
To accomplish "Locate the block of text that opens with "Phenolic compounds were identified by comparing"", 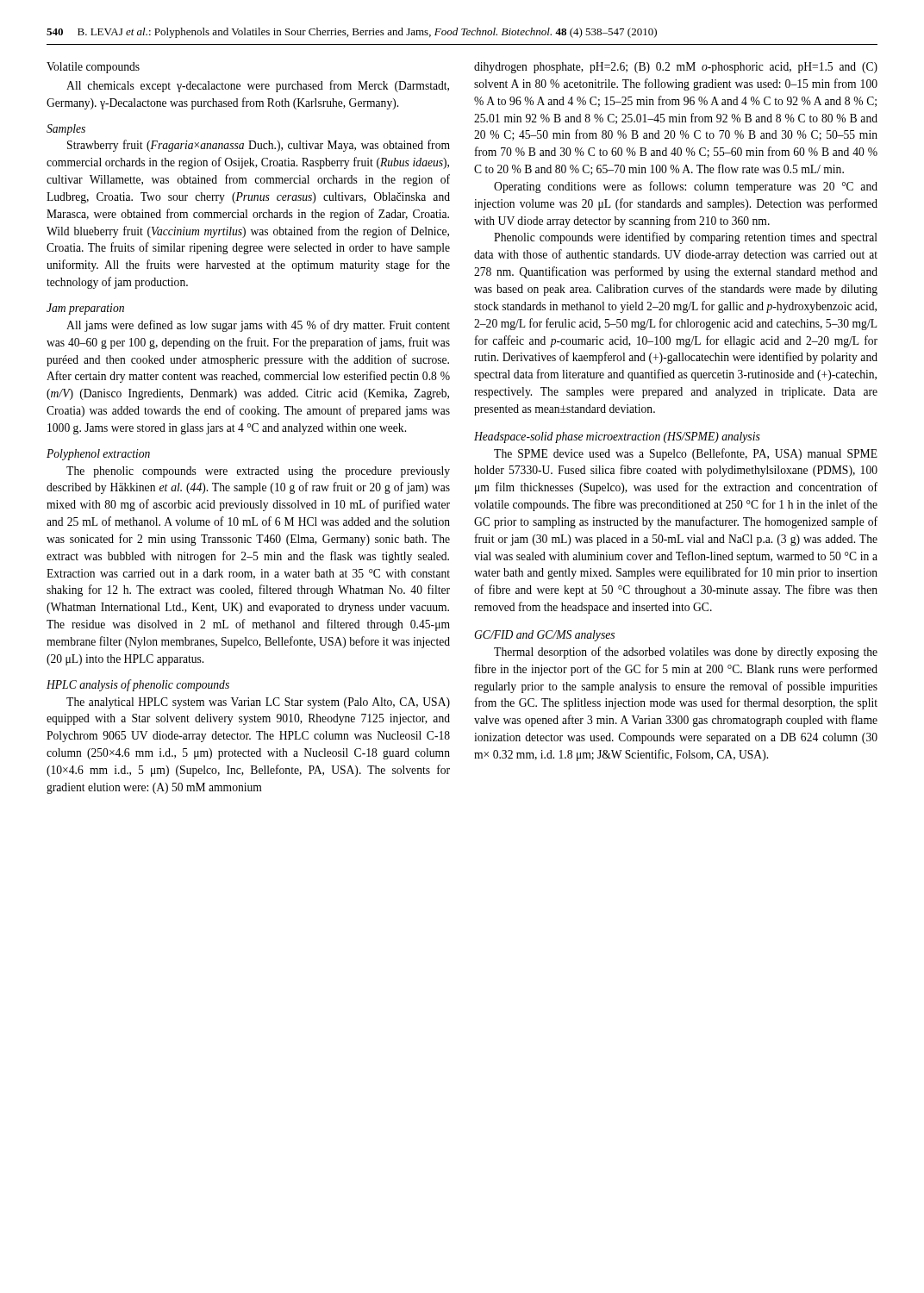I will pyautogui.click(x=676, y=324).
